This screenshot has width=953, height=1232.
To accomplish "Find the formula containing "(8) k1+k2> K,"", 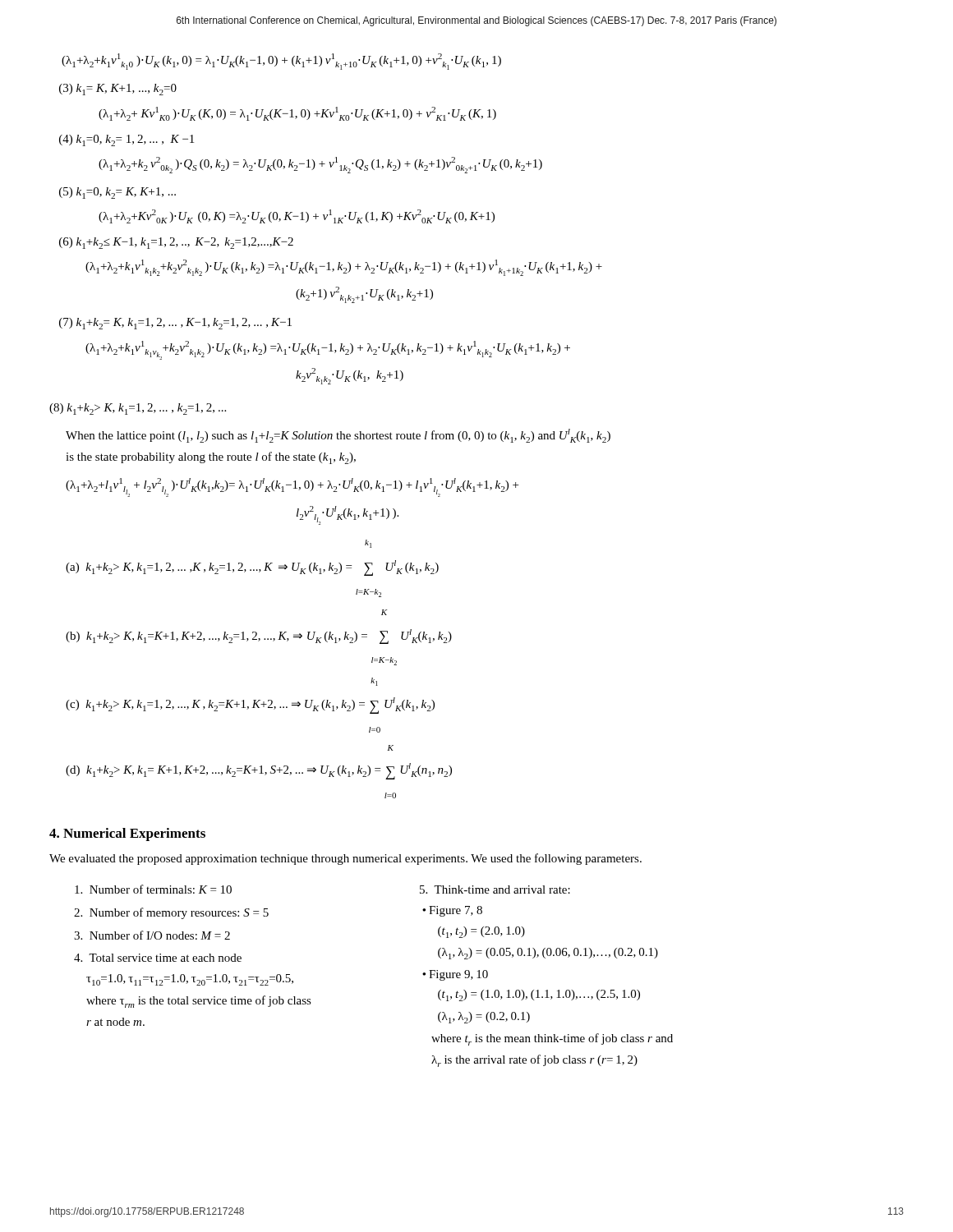I will click(x=138, y=409).
